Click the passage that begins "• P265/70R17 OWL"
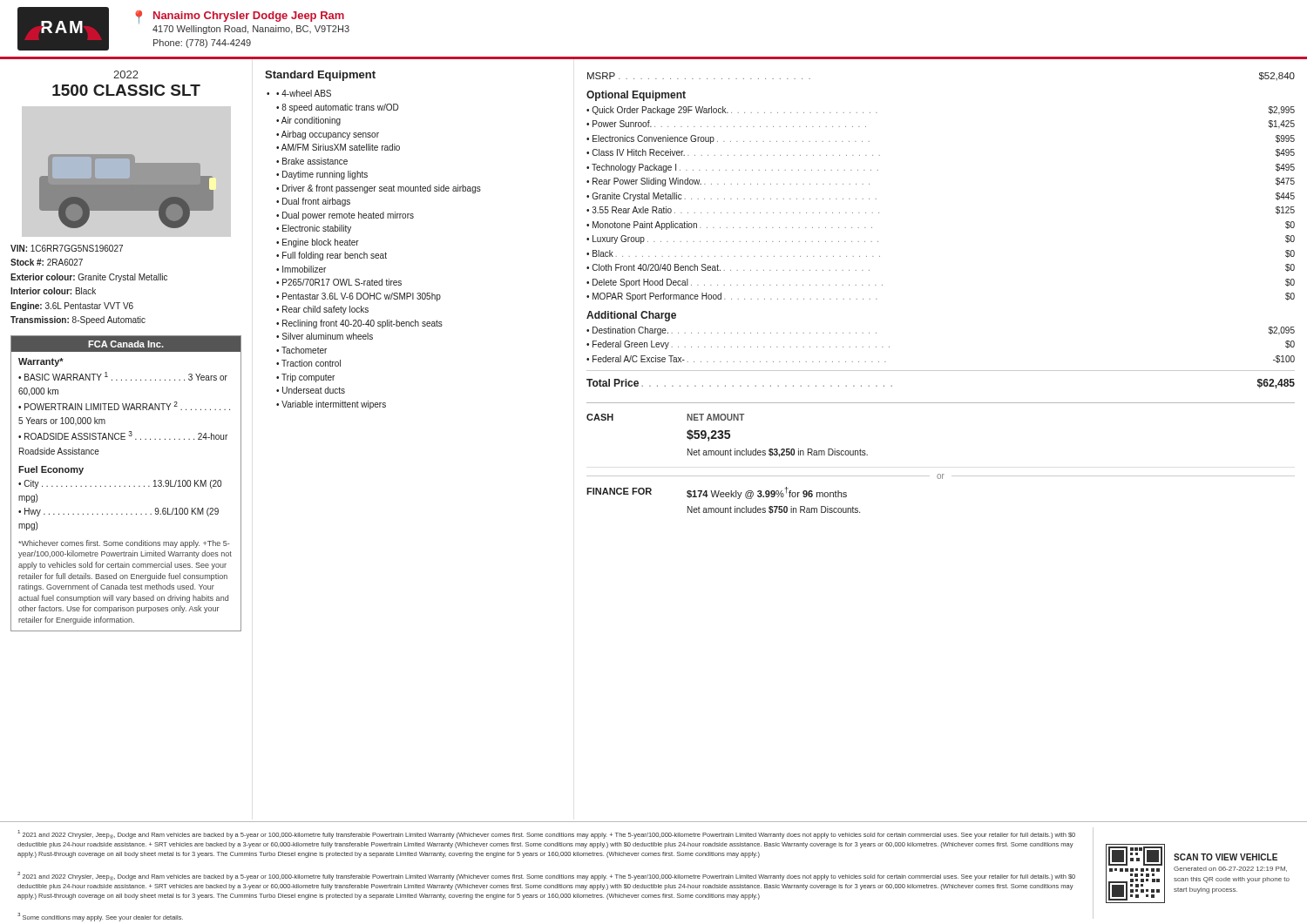The height and width of the screenshot is (924, 1307). point(339,283)
